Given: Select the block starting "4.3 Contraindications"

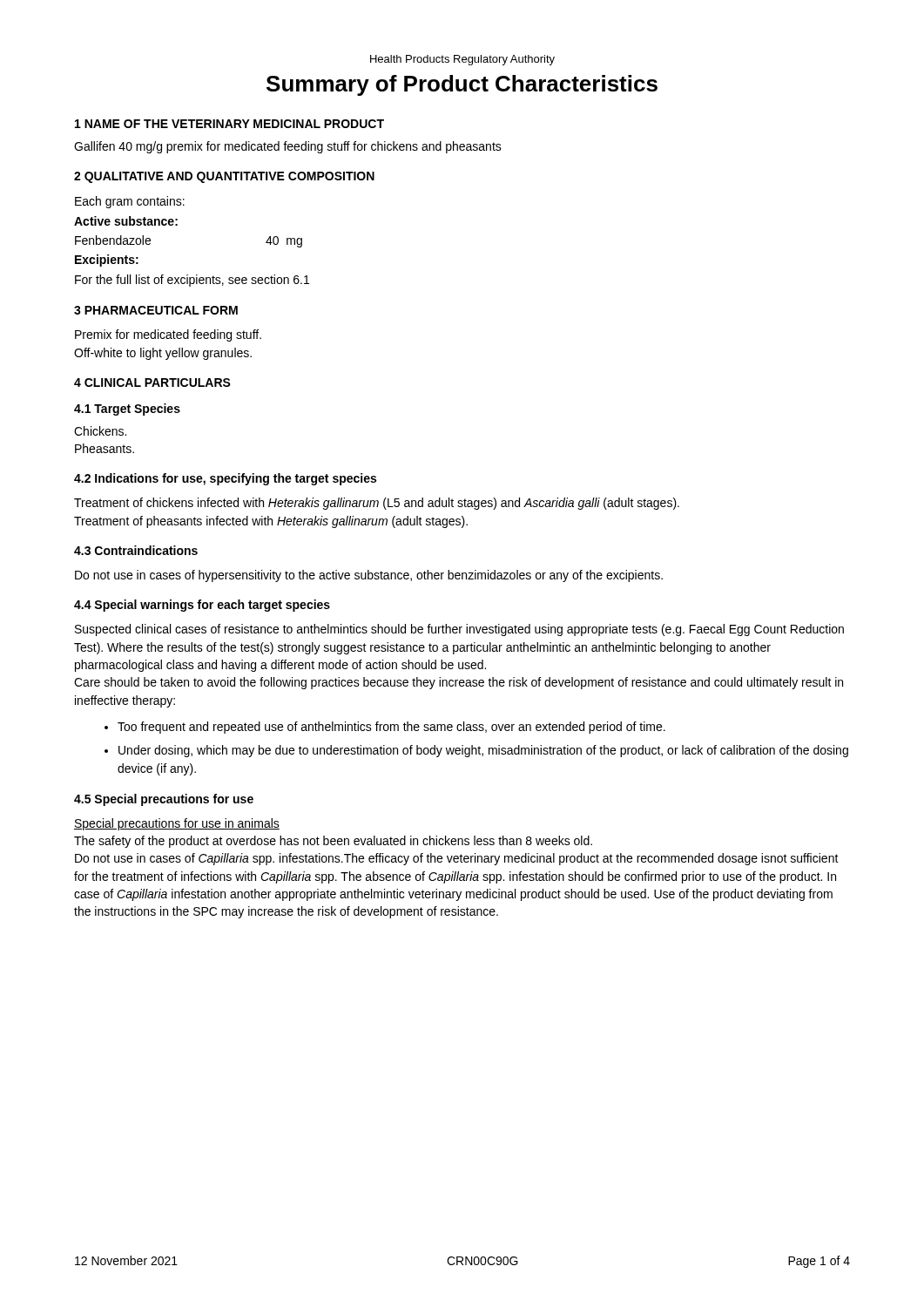Looking at the screenshot, I should [x=136, y=551].
